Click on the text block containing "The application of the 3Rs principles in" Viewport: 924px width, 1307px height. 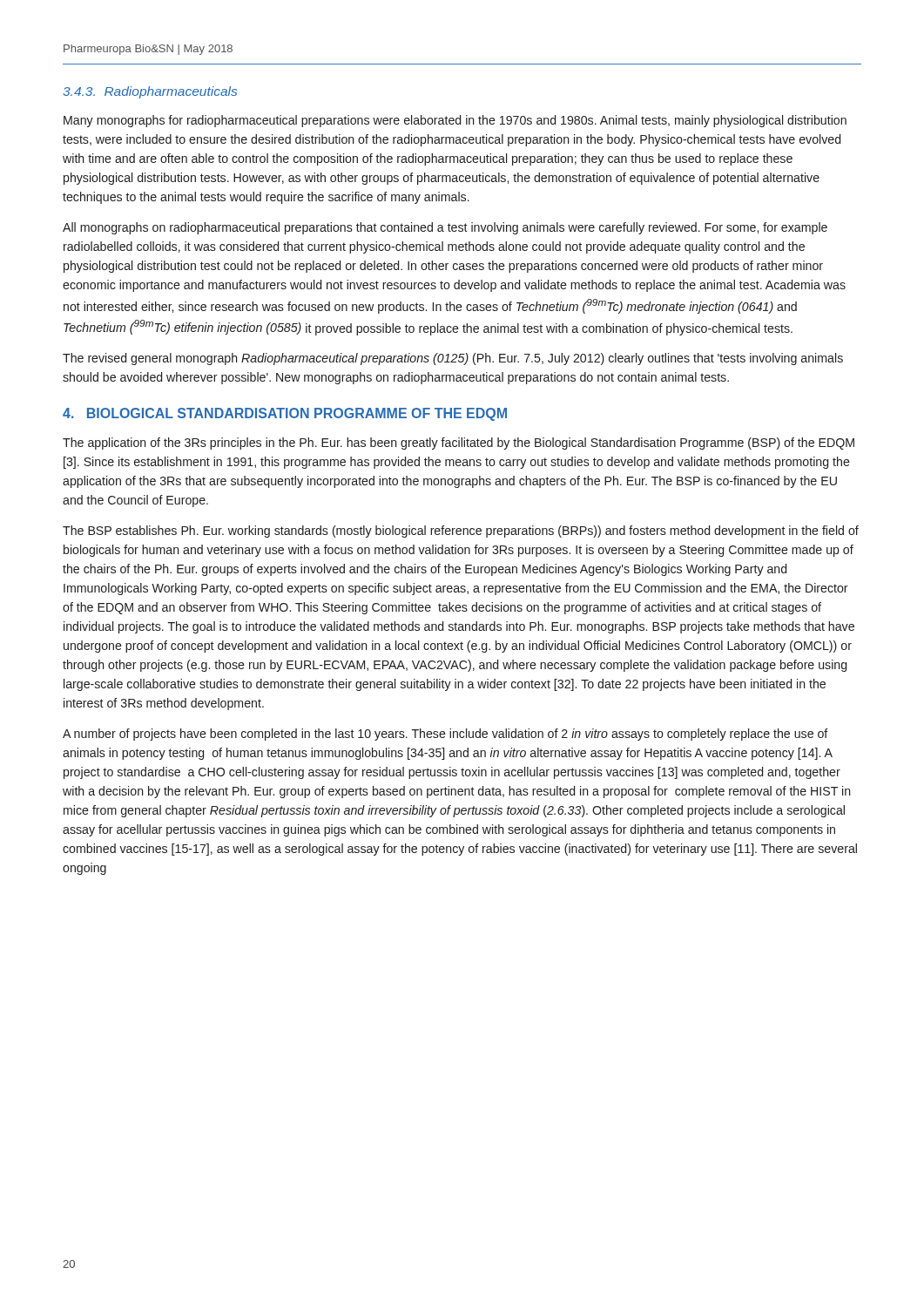[x=459, y=472]
